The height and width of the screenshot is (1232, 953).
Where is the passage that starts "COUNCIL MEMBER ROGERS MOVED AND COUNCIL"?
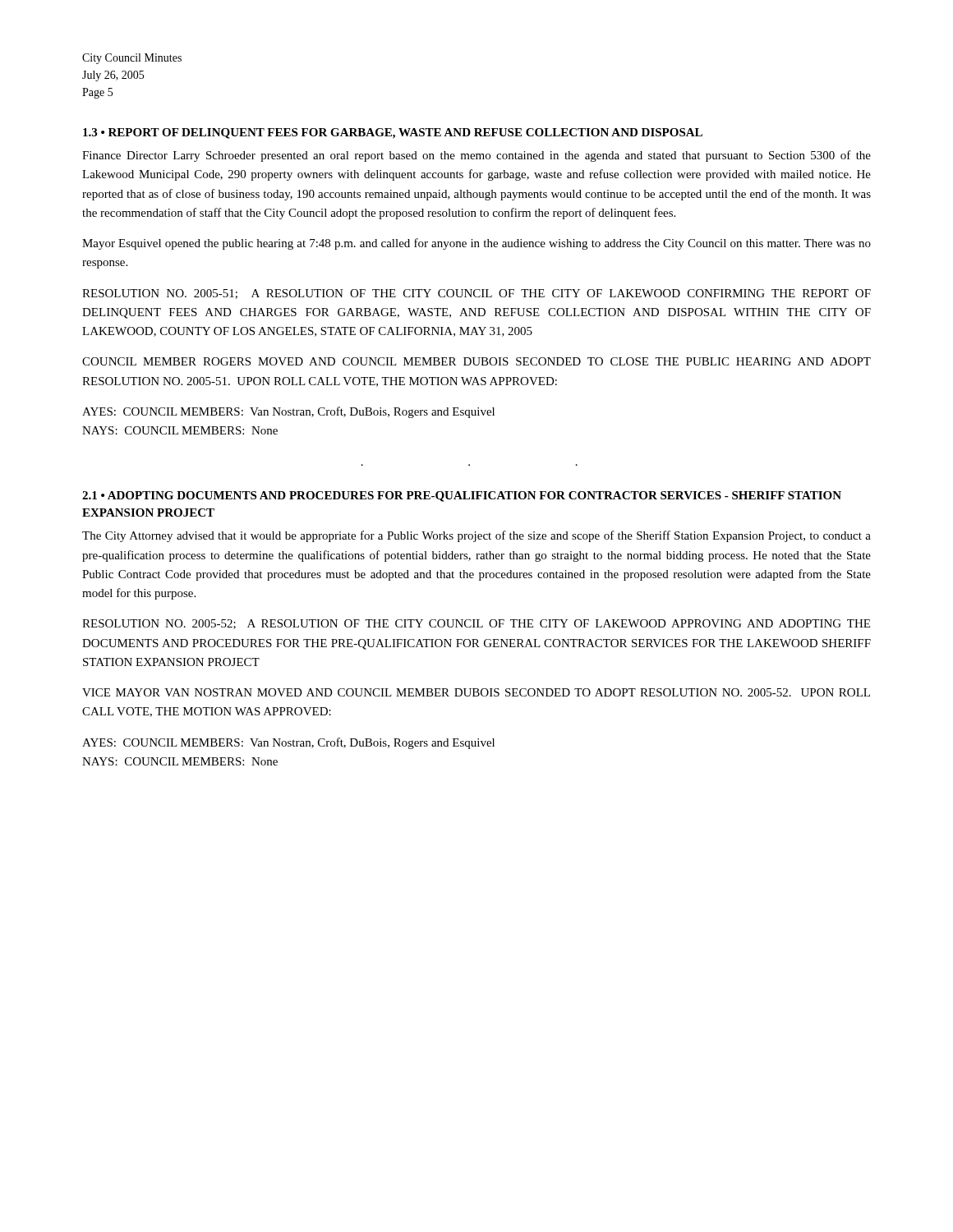476,371
